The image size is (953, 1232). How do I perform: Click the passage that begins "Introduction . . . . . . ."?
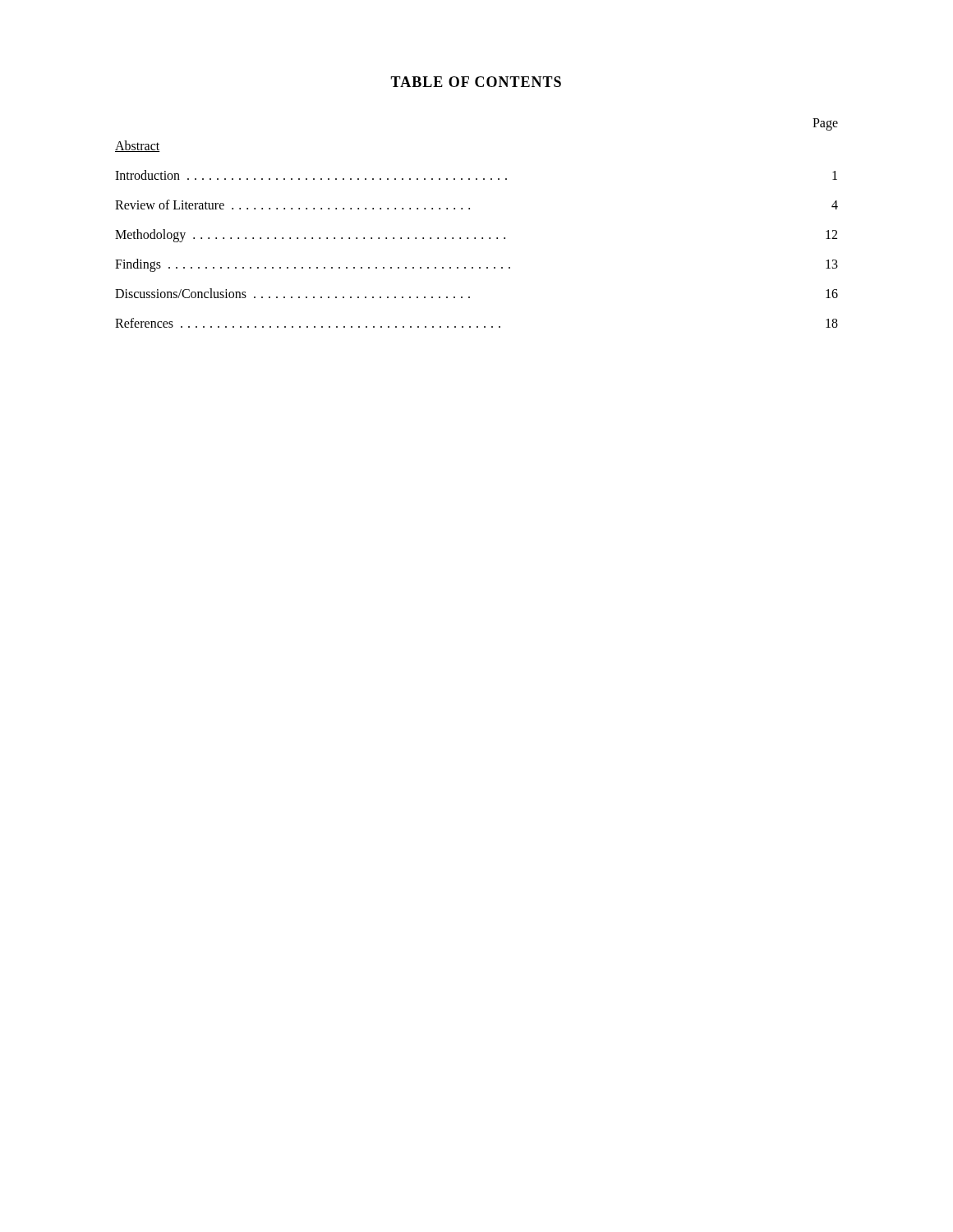(x=476, y=176)
